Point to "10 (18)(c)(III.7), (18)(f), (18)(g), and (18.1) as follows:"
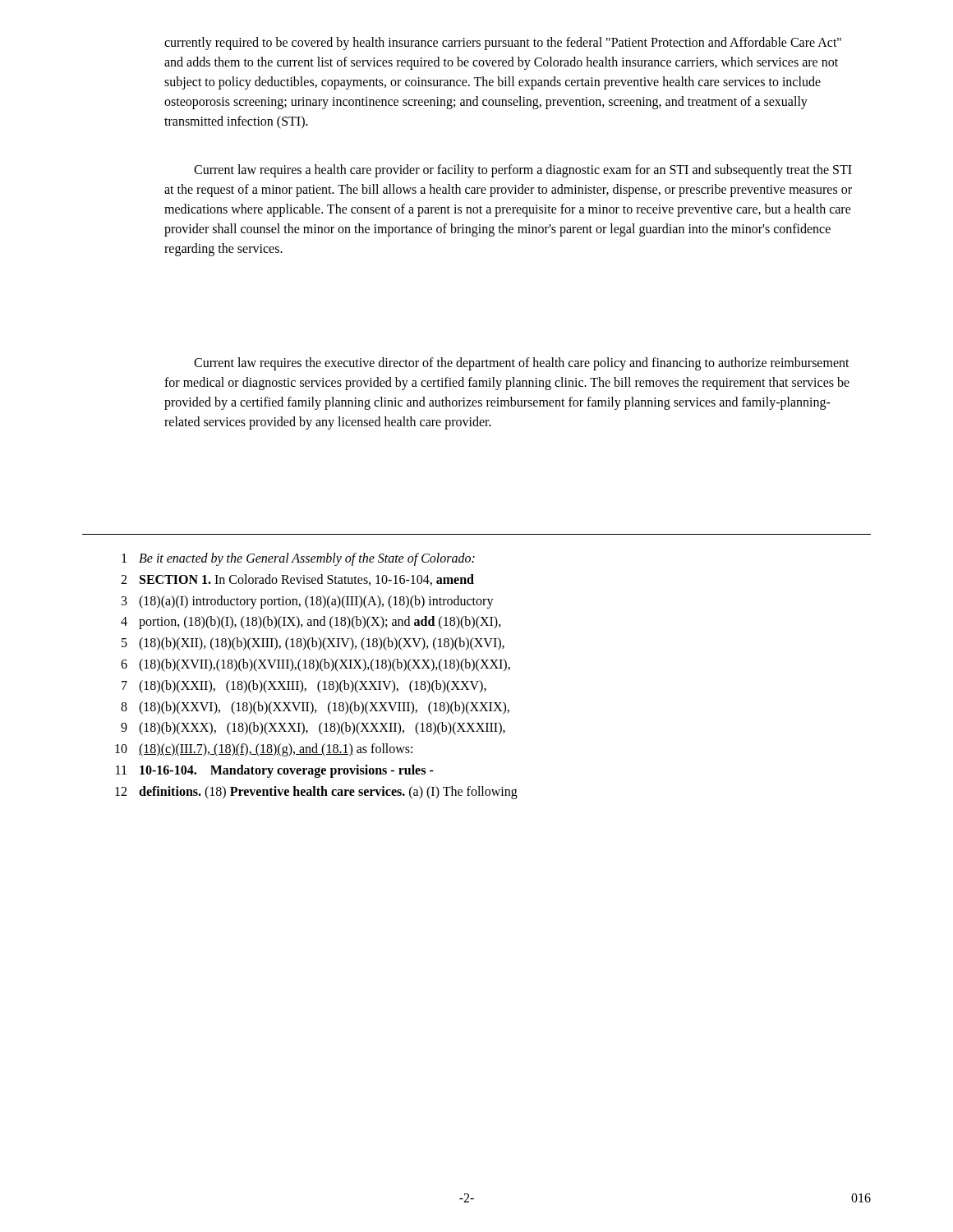Image resolution: width=953 pixels, height=1232 pixels. [248, 749]
